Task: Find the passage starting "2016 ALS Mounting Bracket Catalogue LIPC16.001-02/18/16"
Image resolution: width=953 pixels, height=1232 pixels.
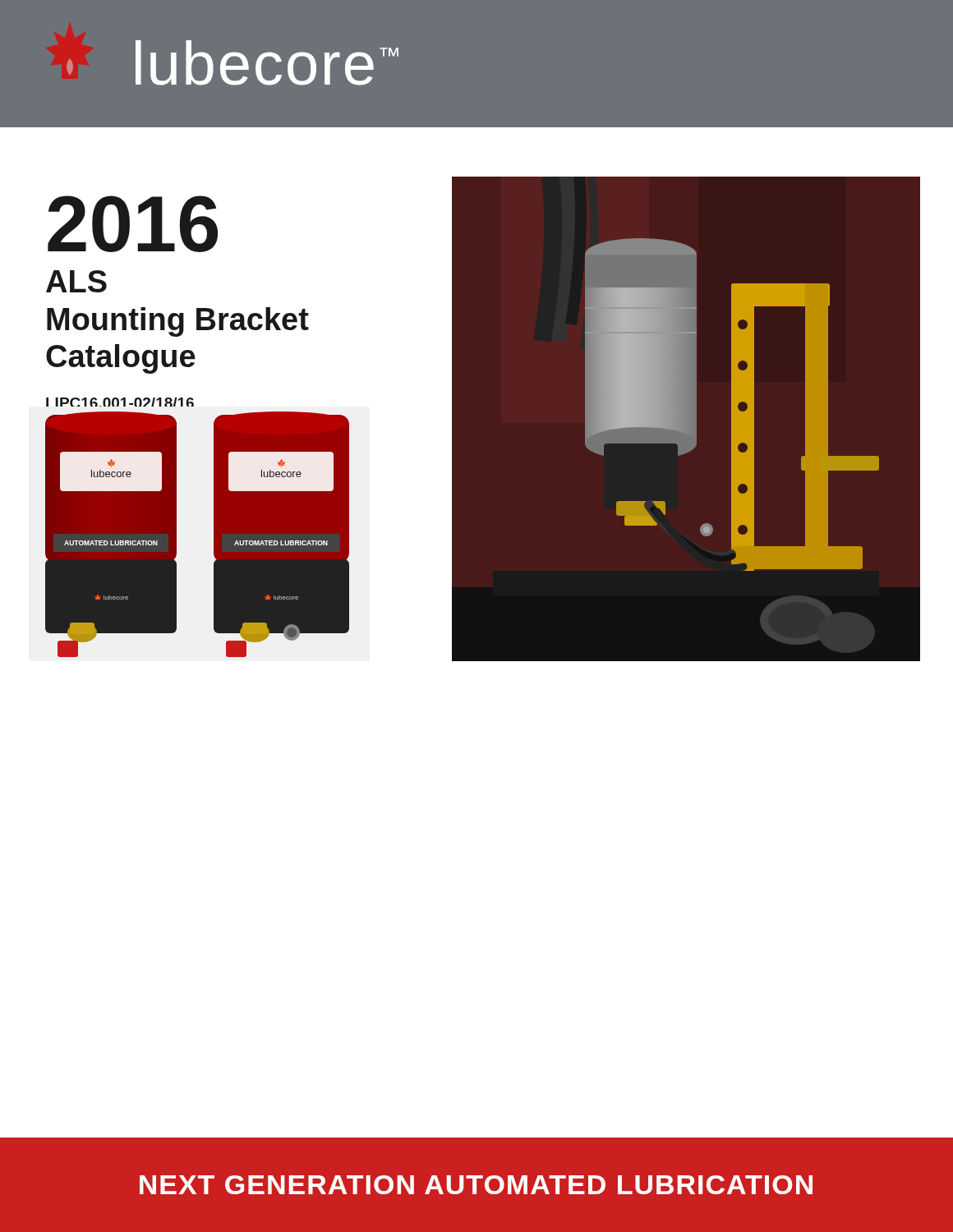Action: coord(209,298)
